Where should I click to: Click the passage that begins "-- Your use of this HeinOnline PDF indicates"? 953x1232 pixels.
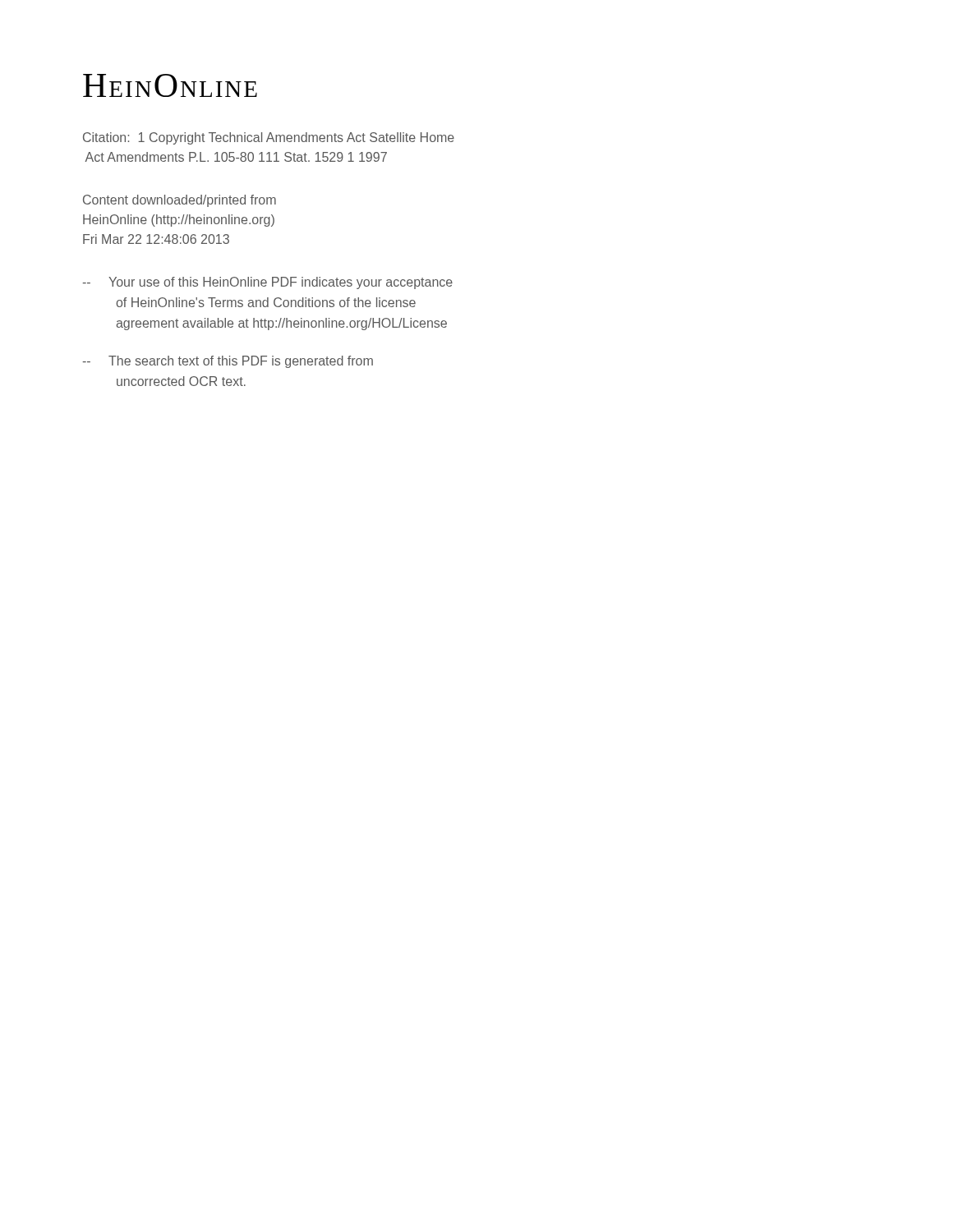(x=268, y=283)
